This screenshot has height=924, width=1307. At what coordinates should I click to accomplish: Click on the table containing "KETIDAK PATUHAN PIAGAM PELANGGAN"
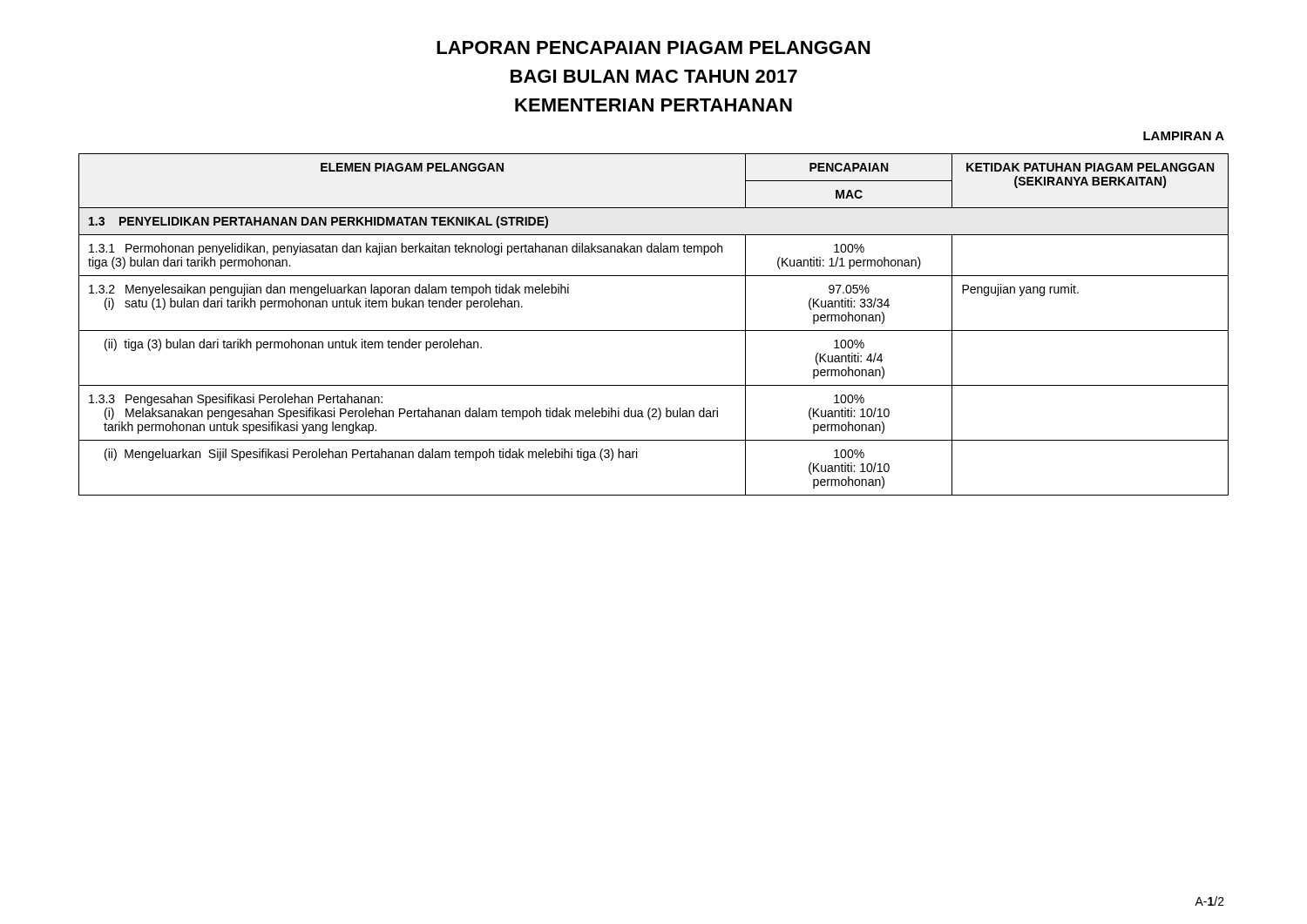(654, 324)
